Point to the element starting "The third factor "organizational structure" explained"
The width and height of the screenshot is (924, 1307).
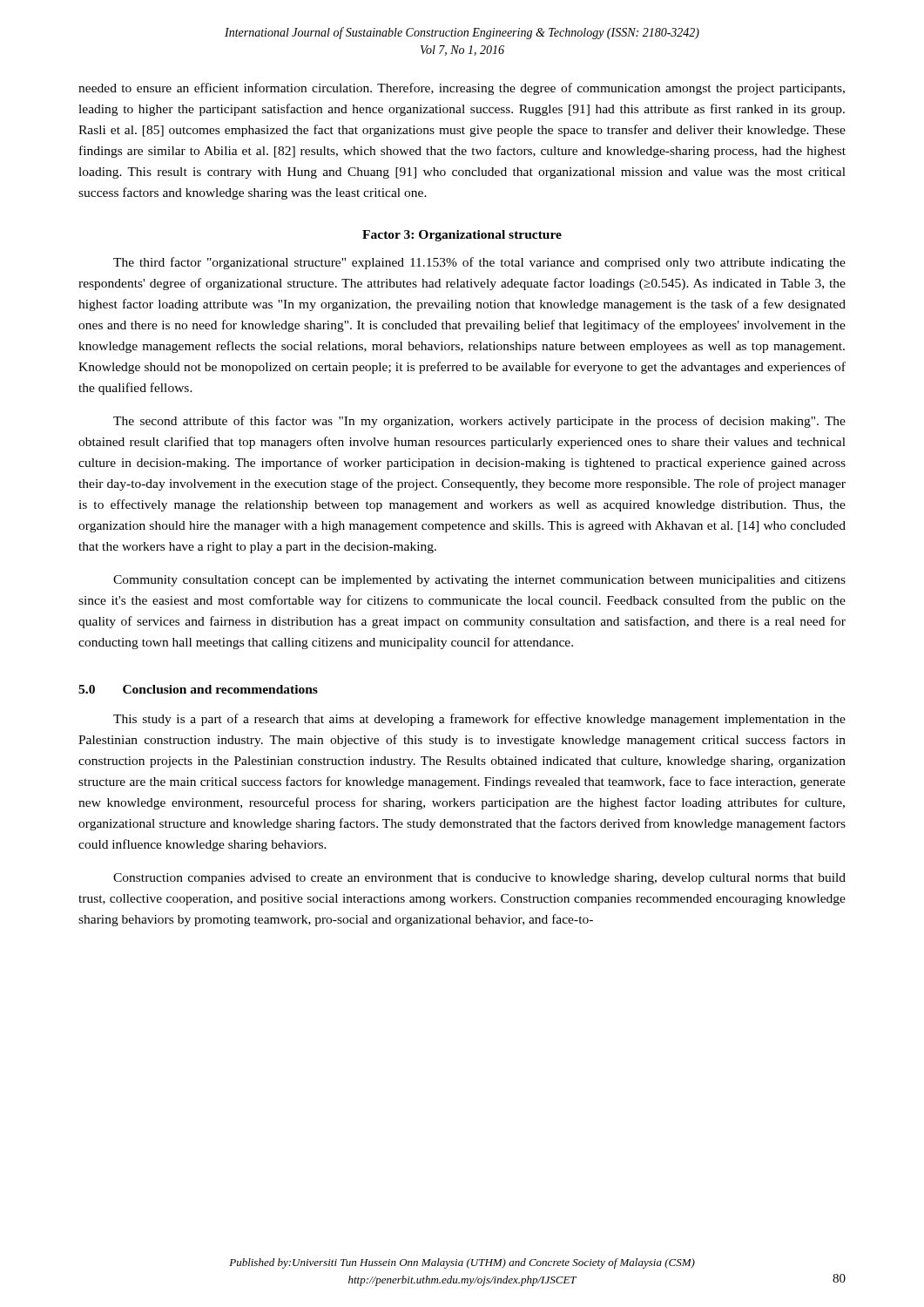click(x=462, y=325)
